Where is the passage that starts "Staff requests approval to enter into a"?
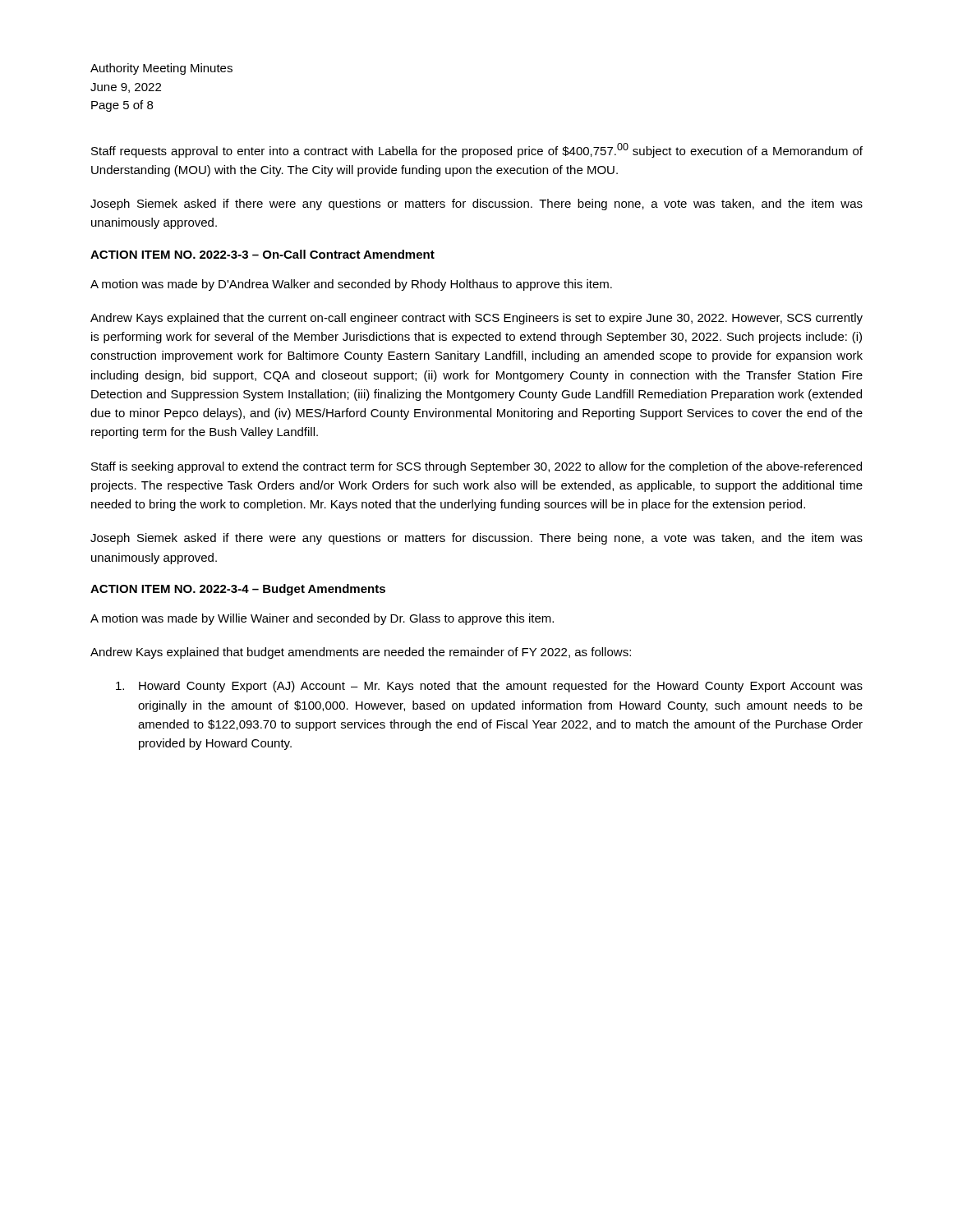The height and width of the screenshot is (1232, 953). 476,159
